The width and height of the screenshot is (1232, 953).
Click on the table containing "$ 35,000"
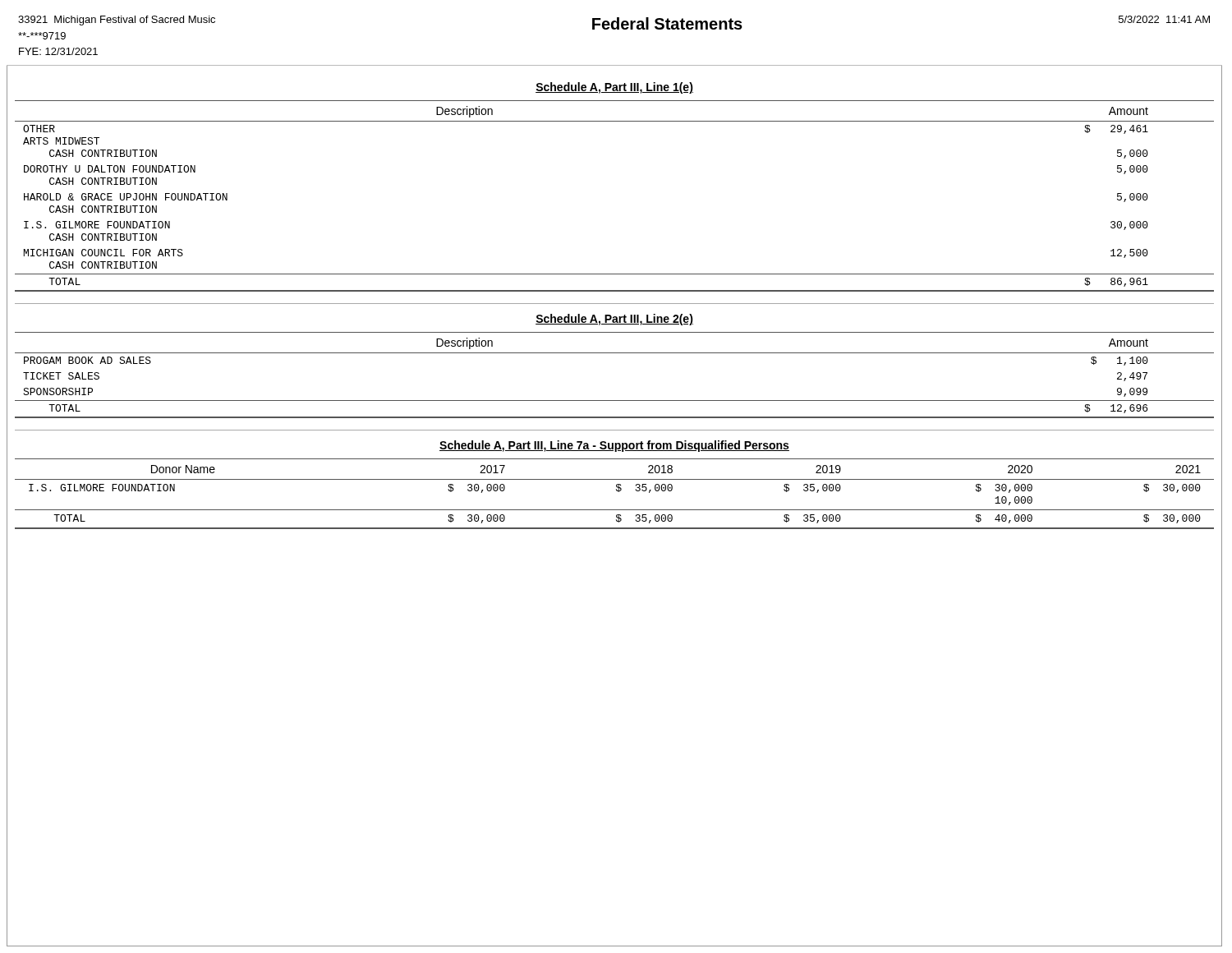(614, 494)
